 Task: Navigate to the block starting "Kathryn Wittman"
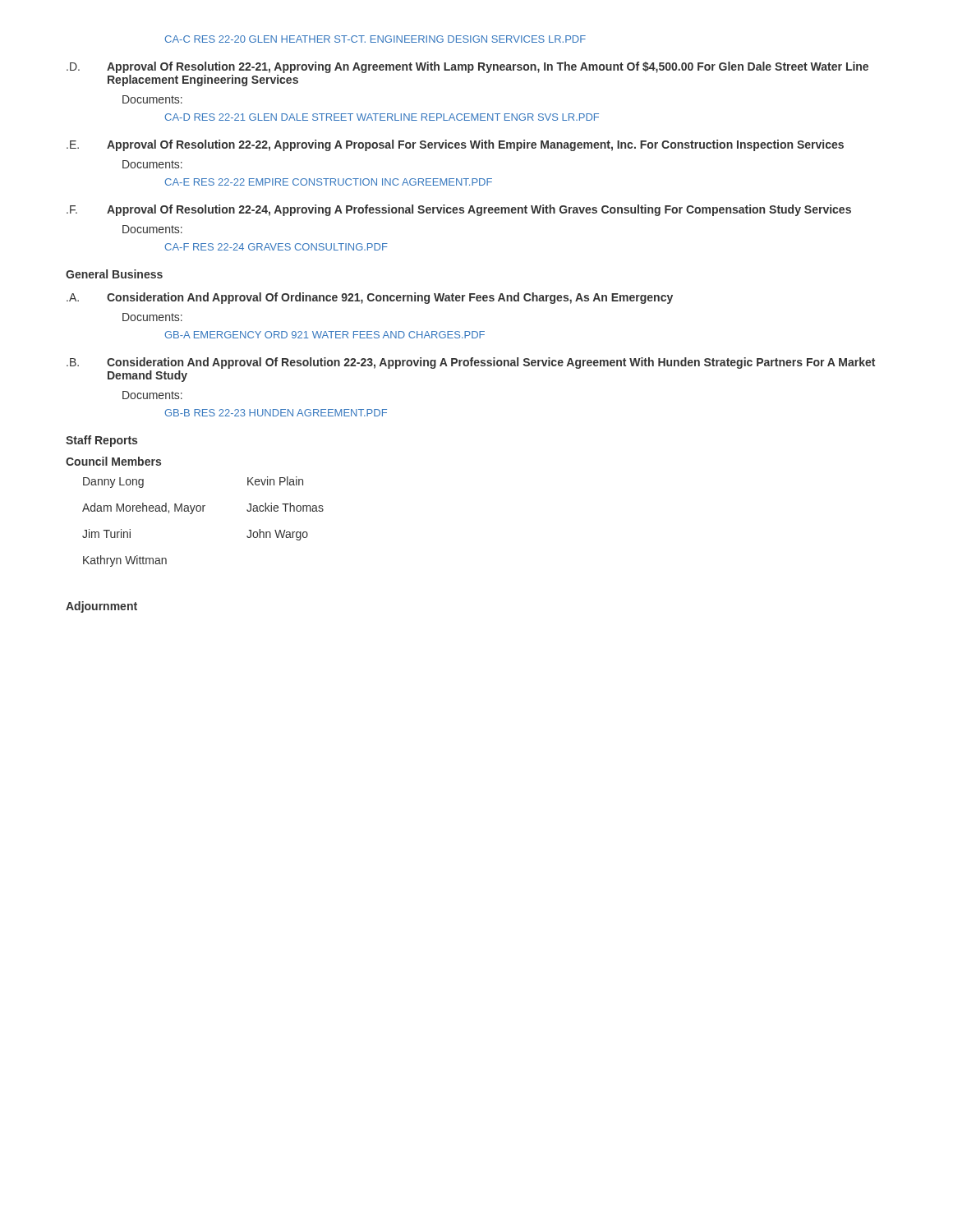point(164,560)
